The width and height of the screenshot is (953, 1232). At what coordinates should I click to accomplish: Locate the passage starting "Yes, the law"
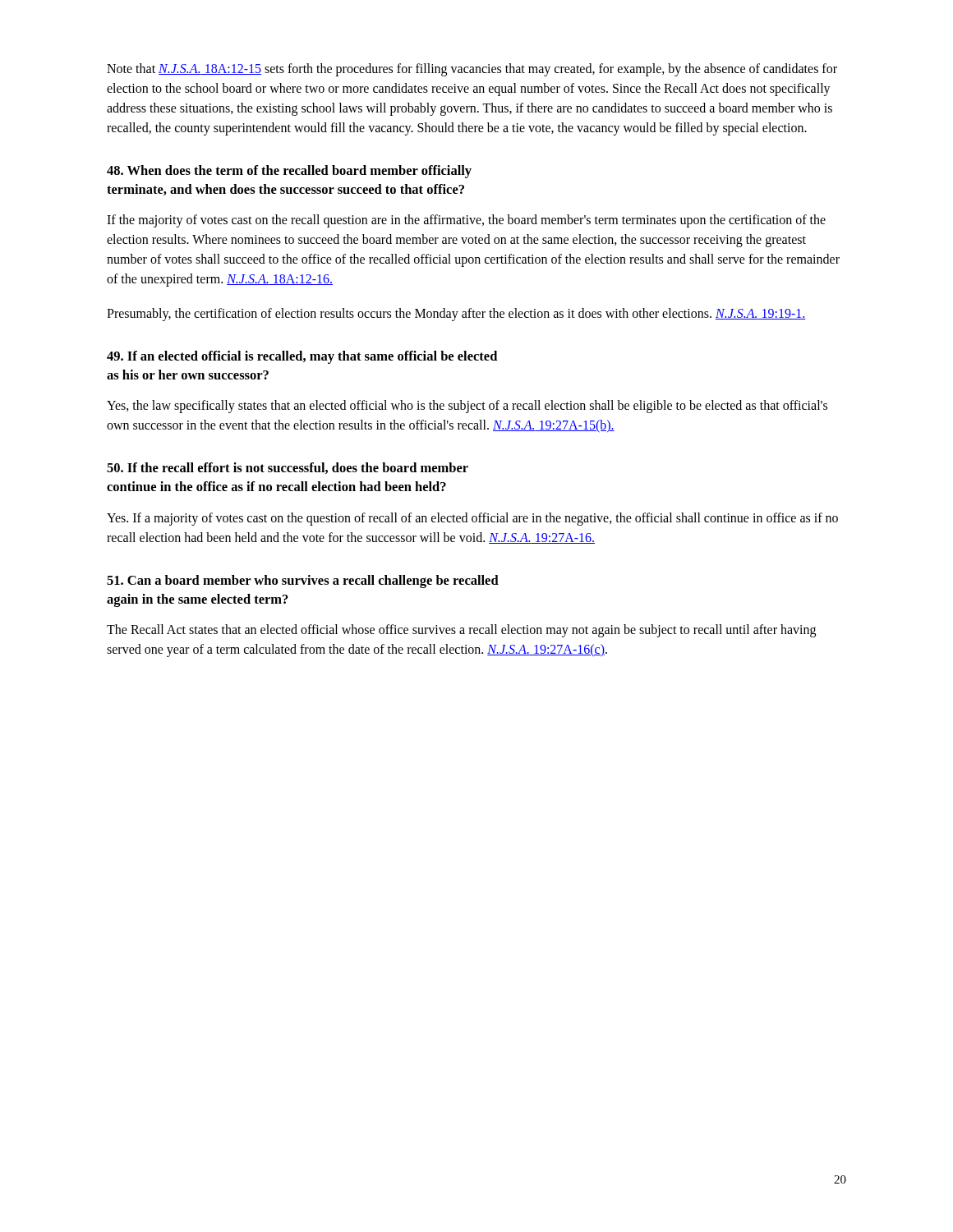(x=467, y=415)
